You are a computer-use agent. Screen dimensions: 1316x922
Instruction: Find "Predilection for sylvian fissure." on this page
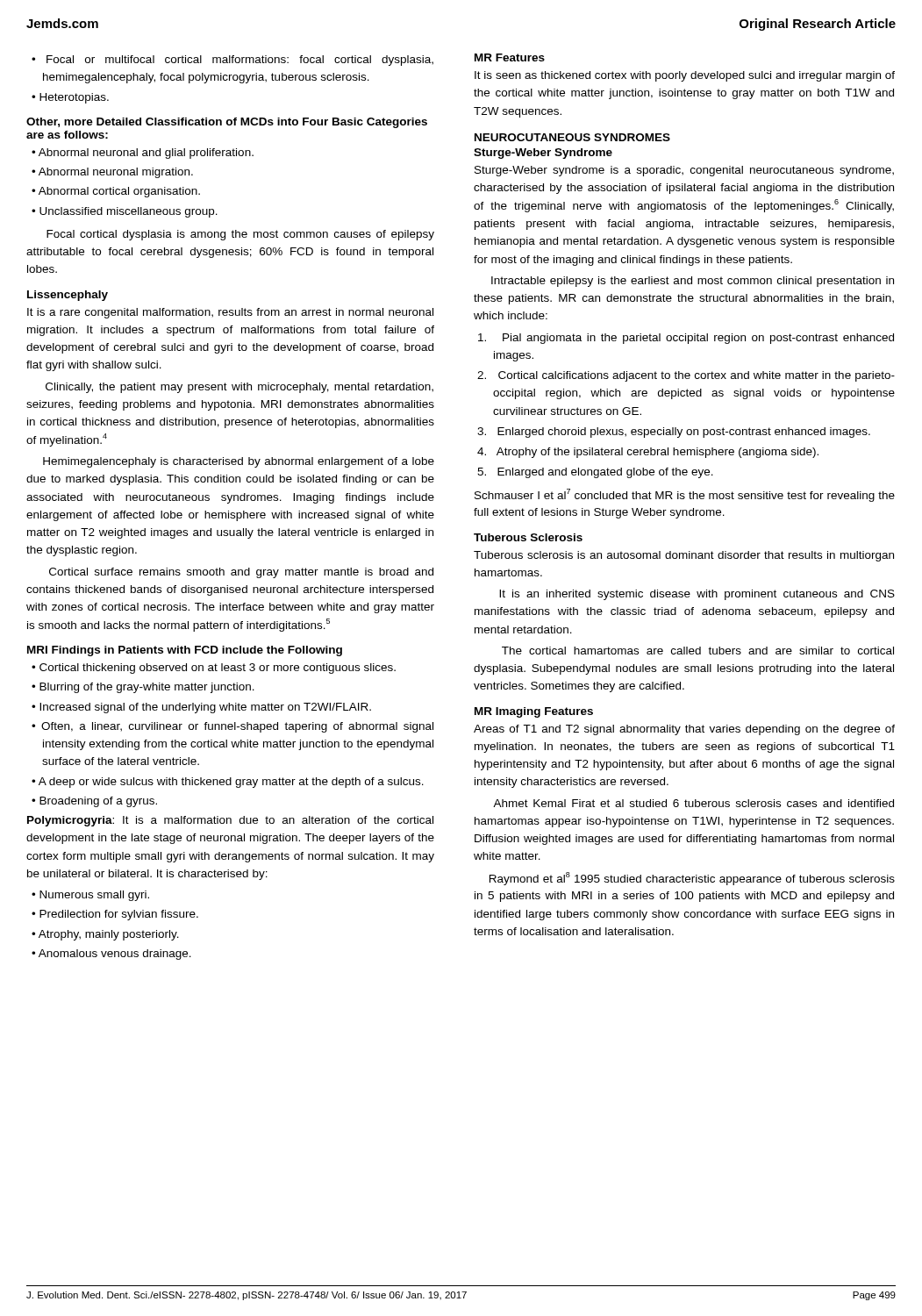coord(119,914)
